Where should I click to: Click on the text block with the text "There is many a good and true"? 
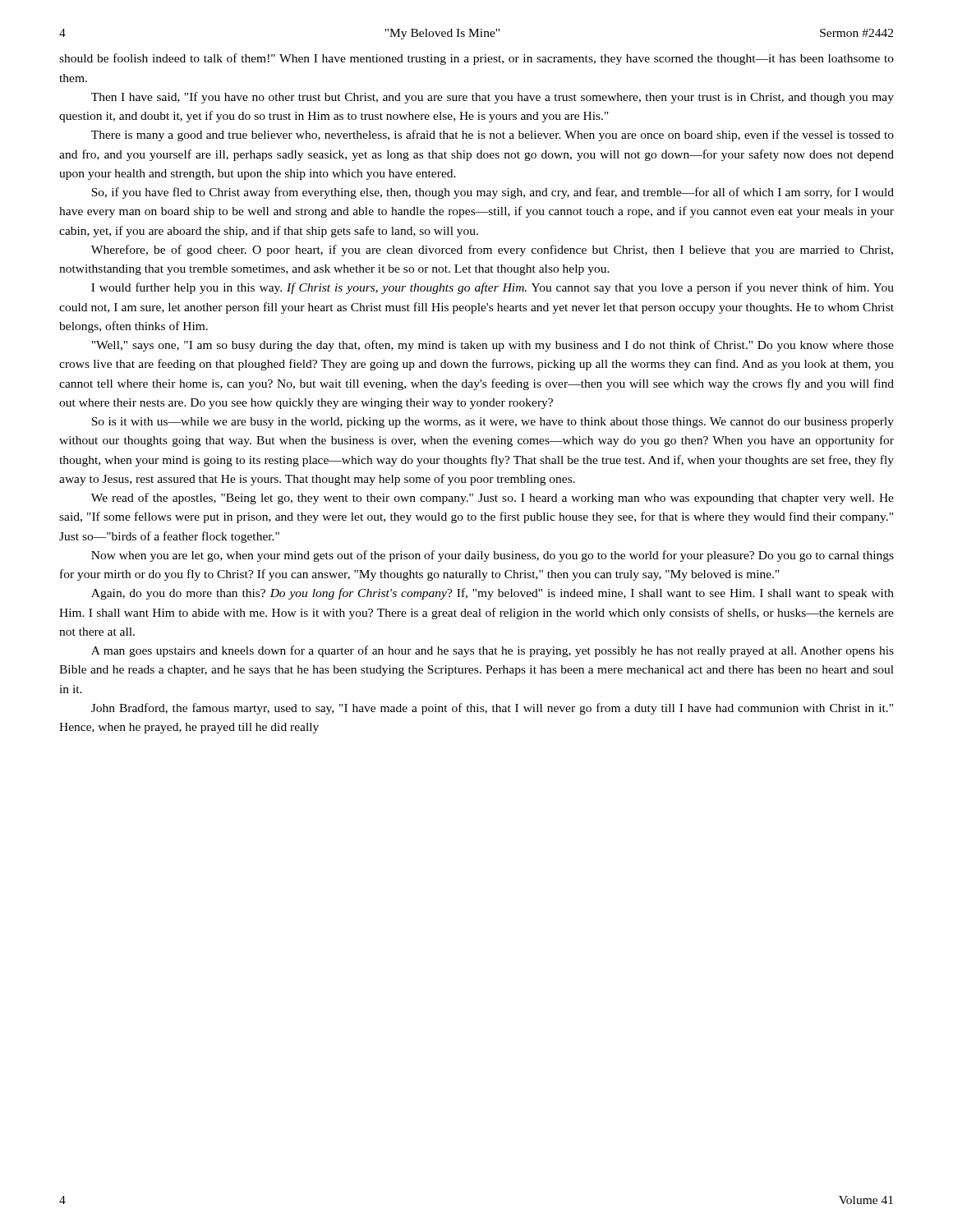(x=476, y=154)
